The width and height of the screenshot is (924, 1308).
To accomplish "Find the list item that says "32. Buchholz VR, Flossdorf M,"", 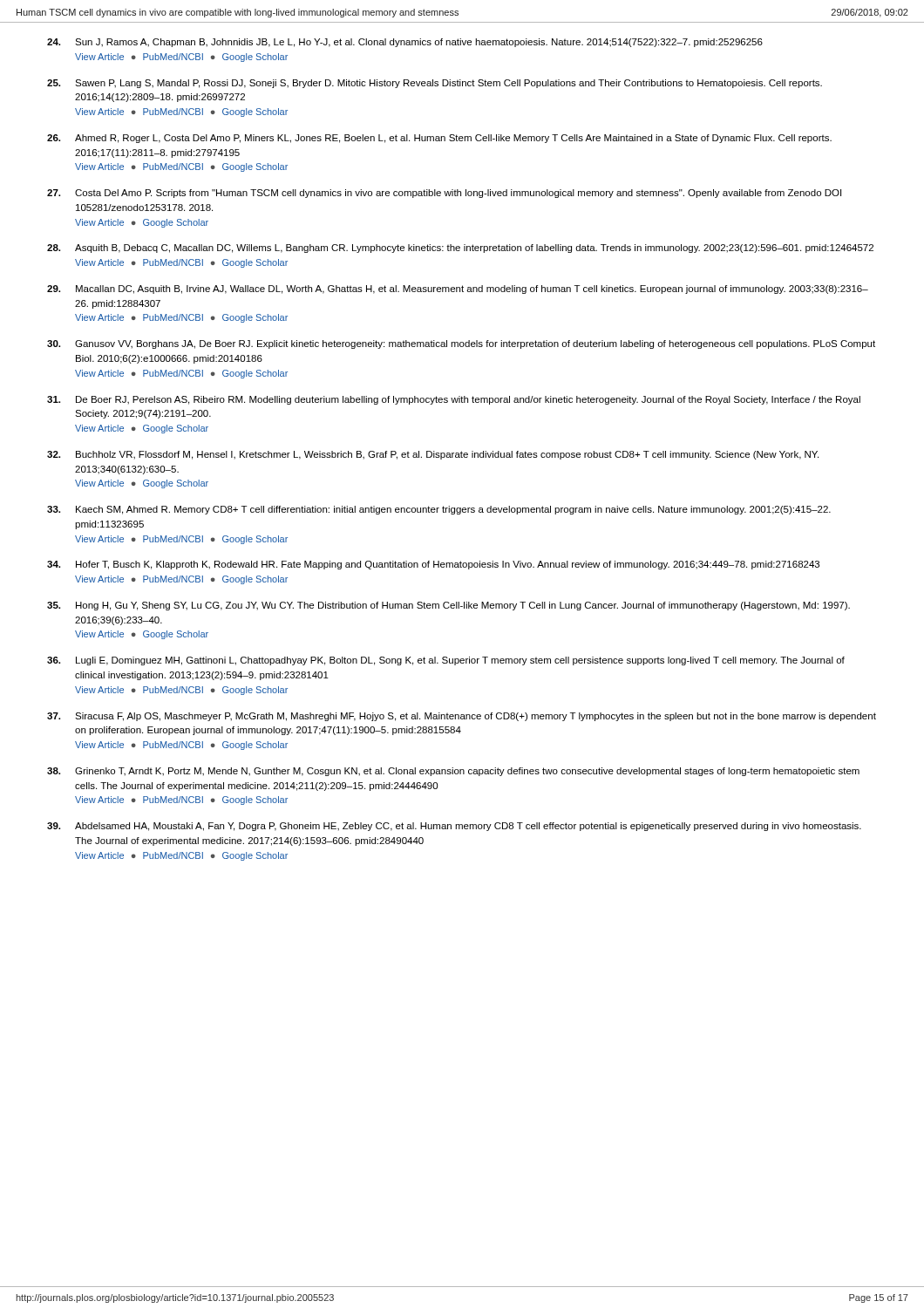I will pos(433,455).
